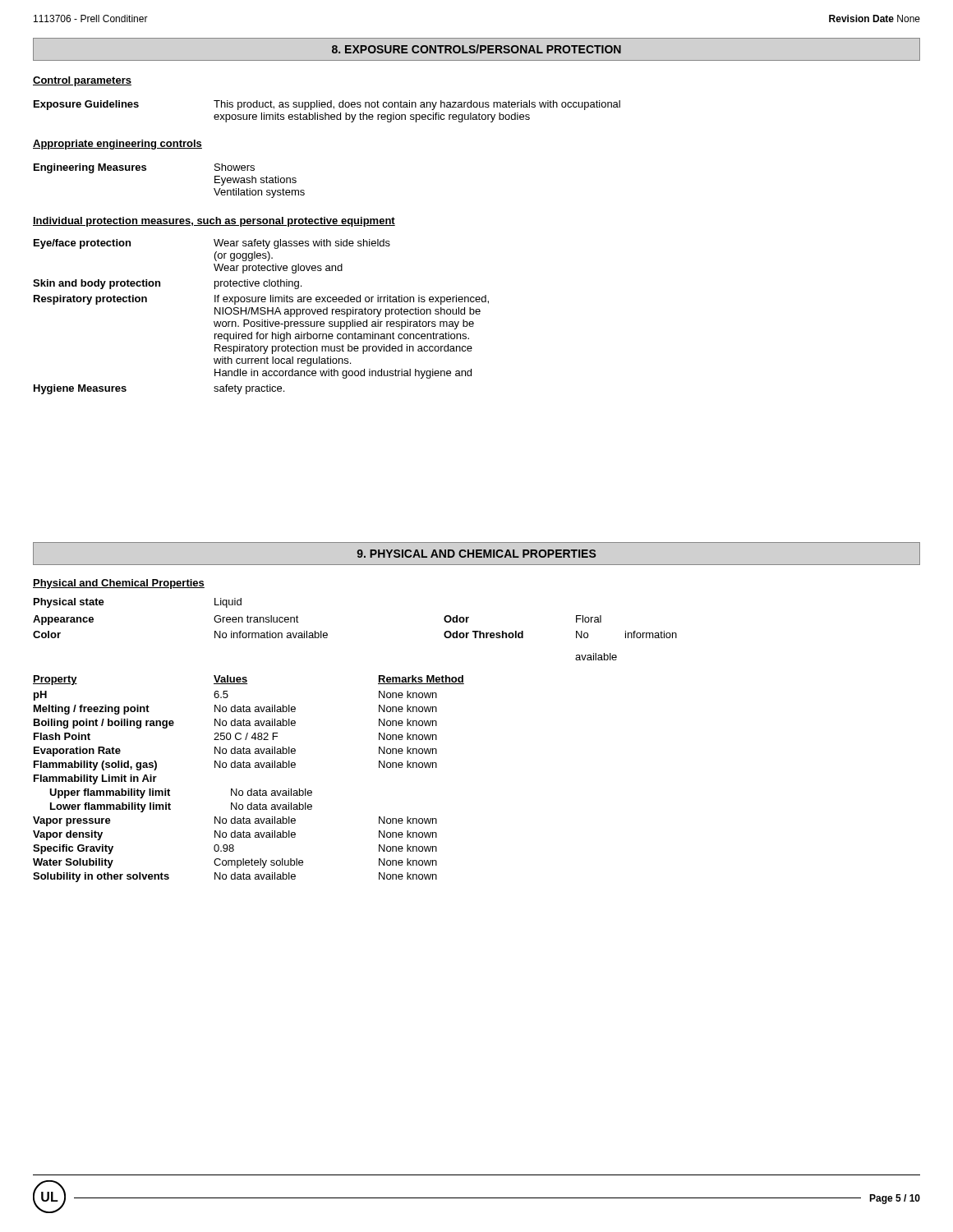The height and width of the screenshot is (1232, 953).
Task: Locate the table with the text "Physical state Liquid Appearance"
Action: (x=476, y=739)
